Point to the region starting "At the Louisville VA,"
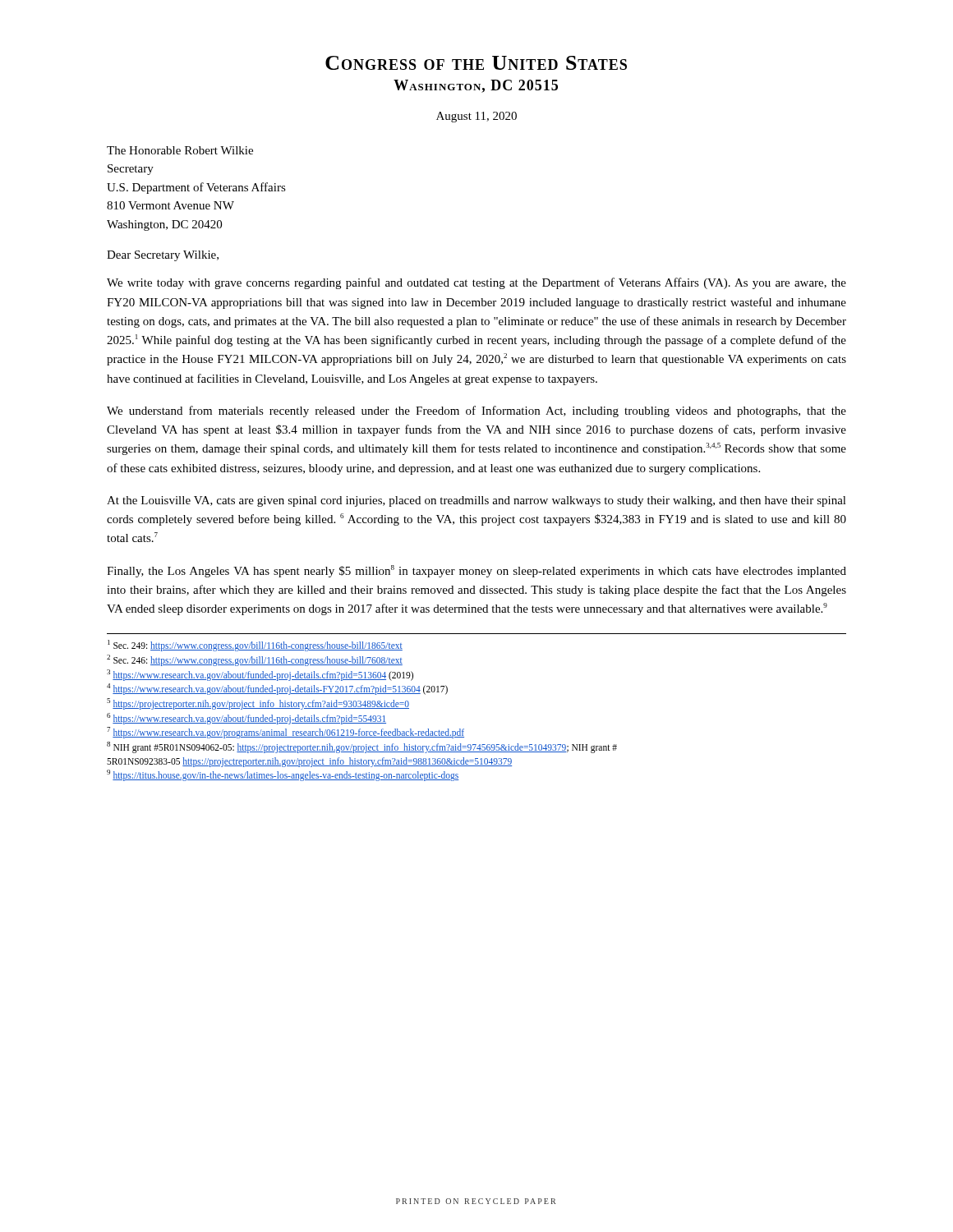This screenshot has height=1232, width=953. pos(476,519)
